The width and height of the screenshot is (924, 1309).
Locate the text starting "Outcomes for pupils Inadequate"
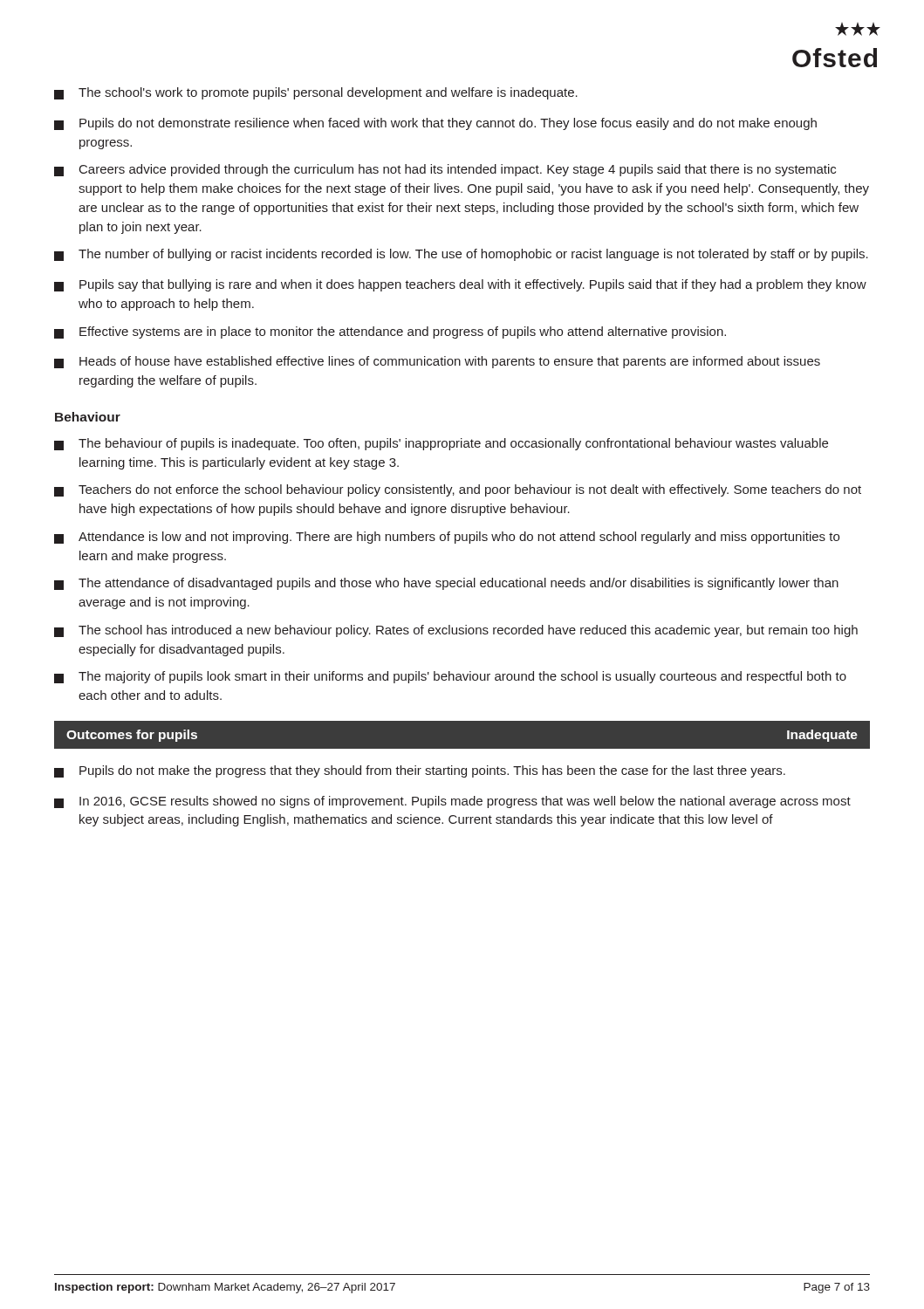pos(129,735)
